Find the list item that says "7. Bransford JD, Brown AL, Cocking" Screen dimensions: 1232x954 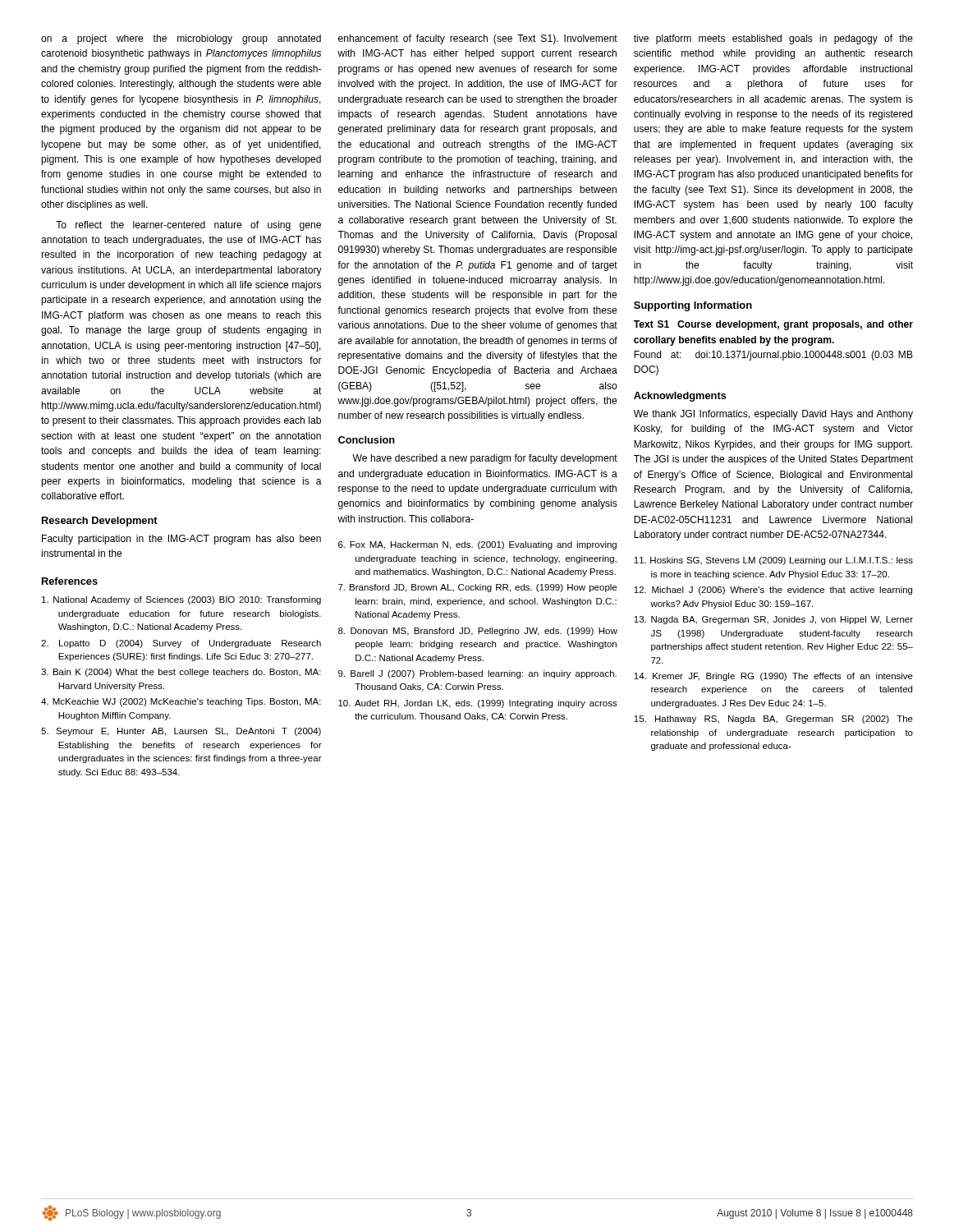click(477, 601)
